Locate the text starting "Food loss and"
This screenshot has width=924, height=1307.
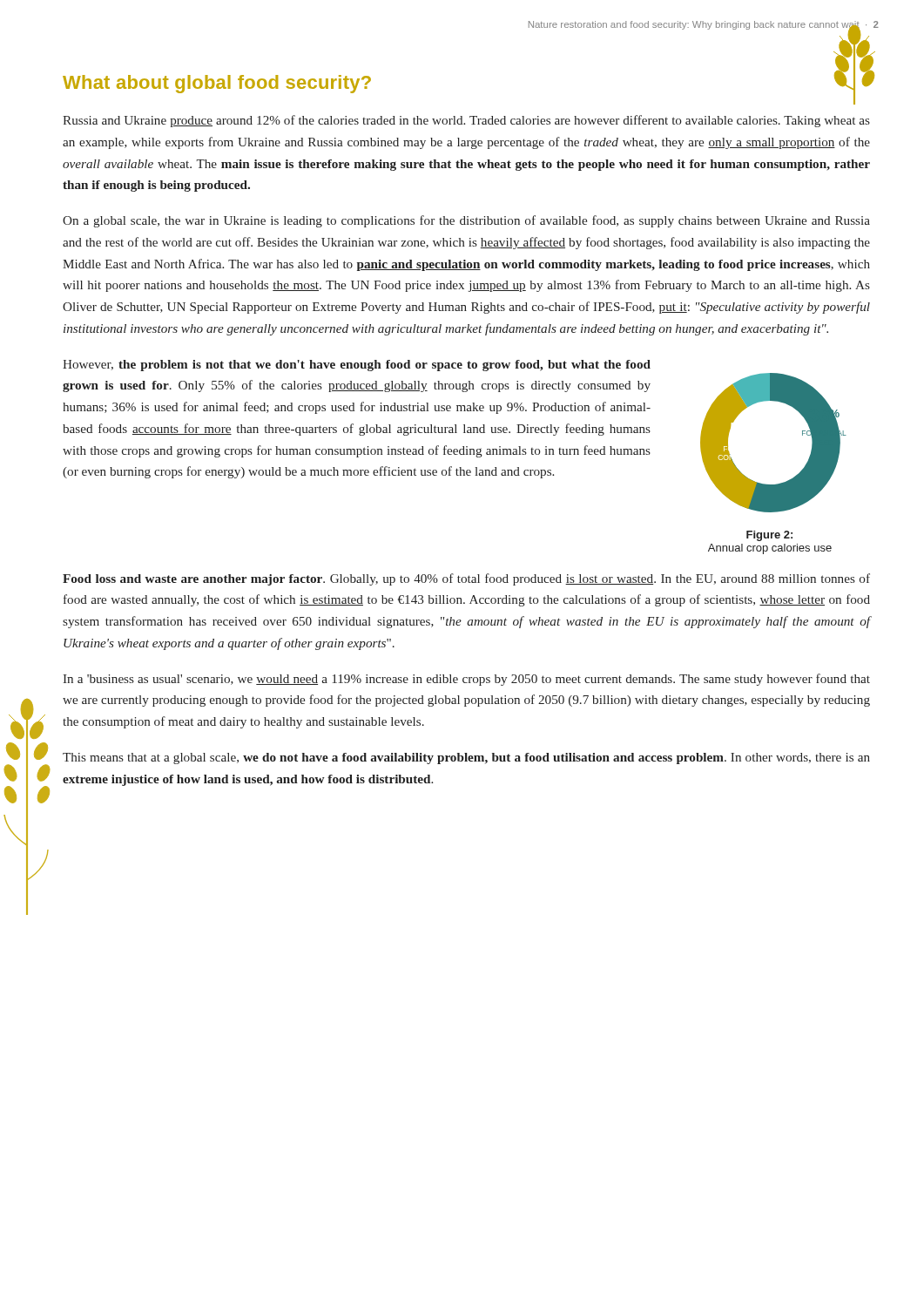[x=466, y=610]
